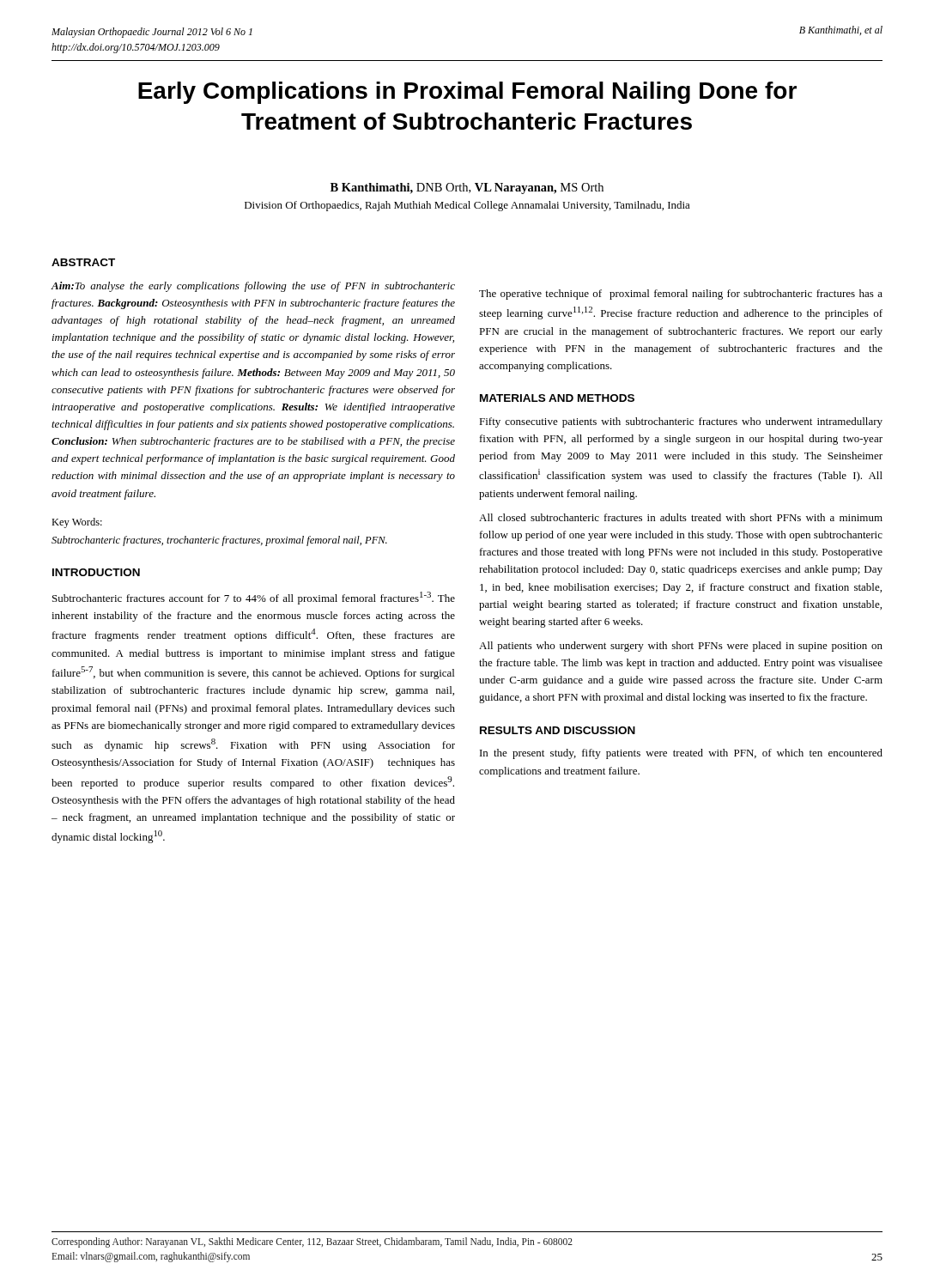Click on the text block containing "Division Of Orthopaedics, Rajah Muthiah Medical College Annamalai"

click(x=467, y=205)
